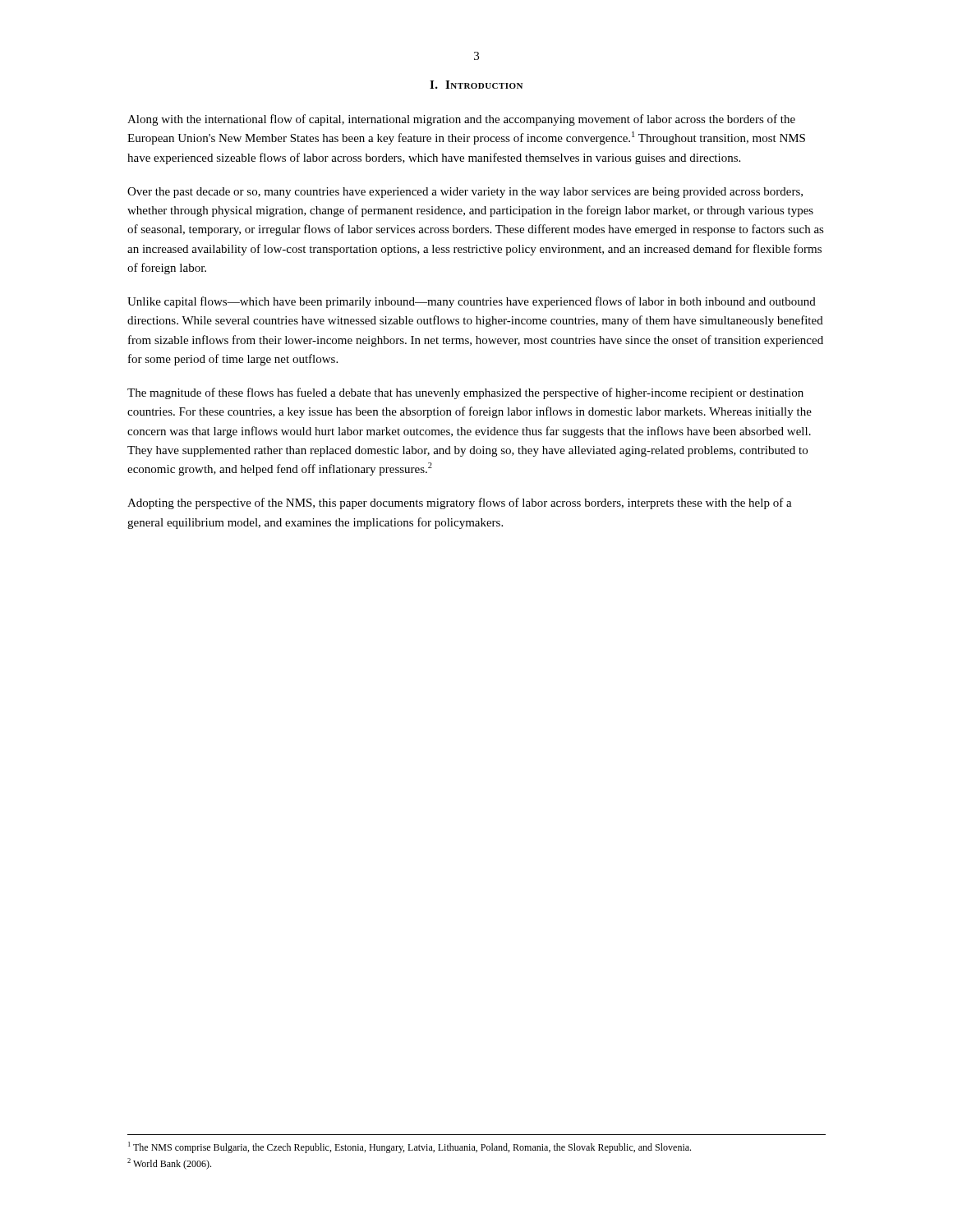Click on the text block with the text "Along with the international flow of capital,"
Image resolution: width=953 pixels, height=1232 pixels.
(x=476, y=139)
